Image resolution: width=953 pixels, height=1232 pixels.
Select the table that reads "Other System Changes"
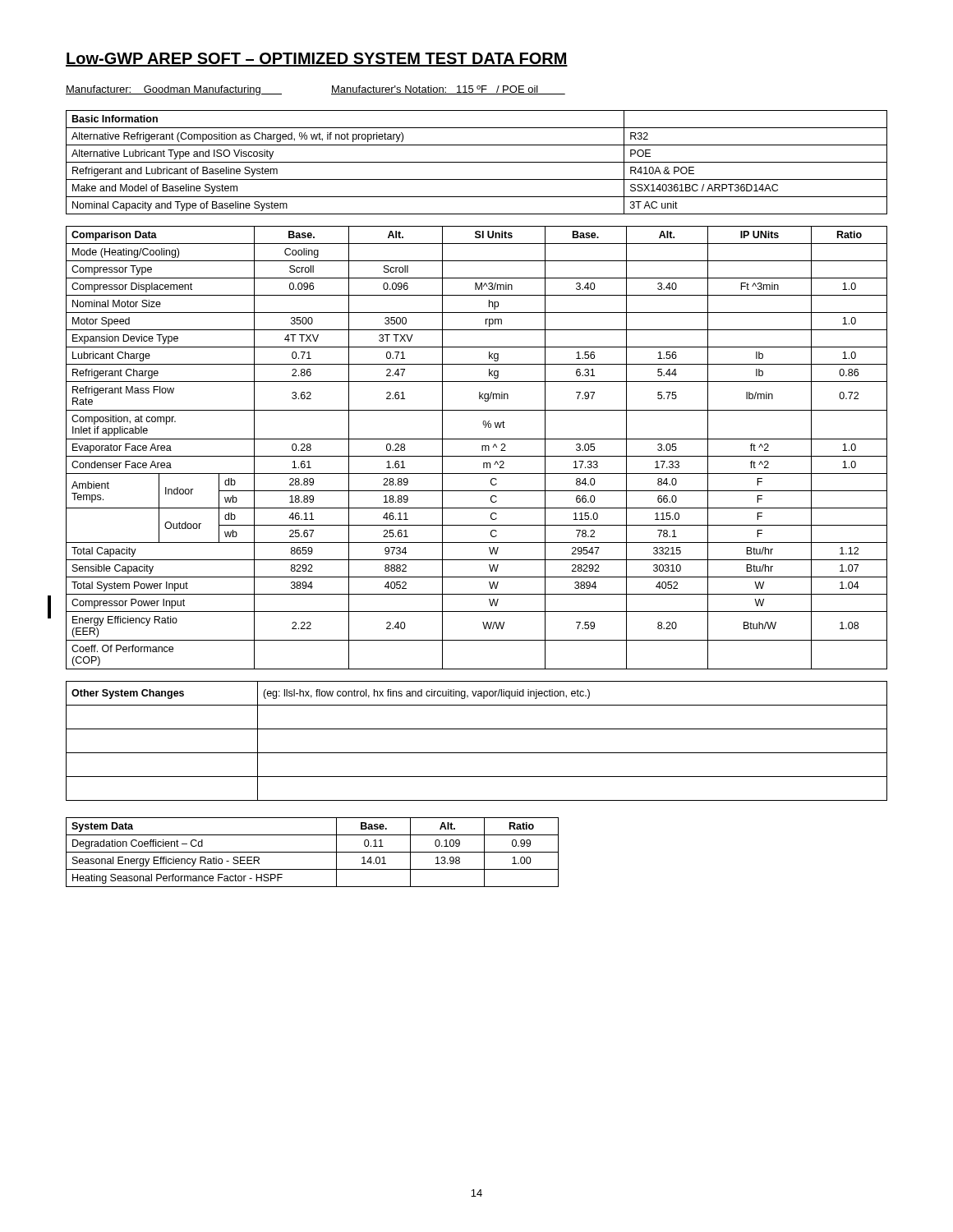pos(476,741)
